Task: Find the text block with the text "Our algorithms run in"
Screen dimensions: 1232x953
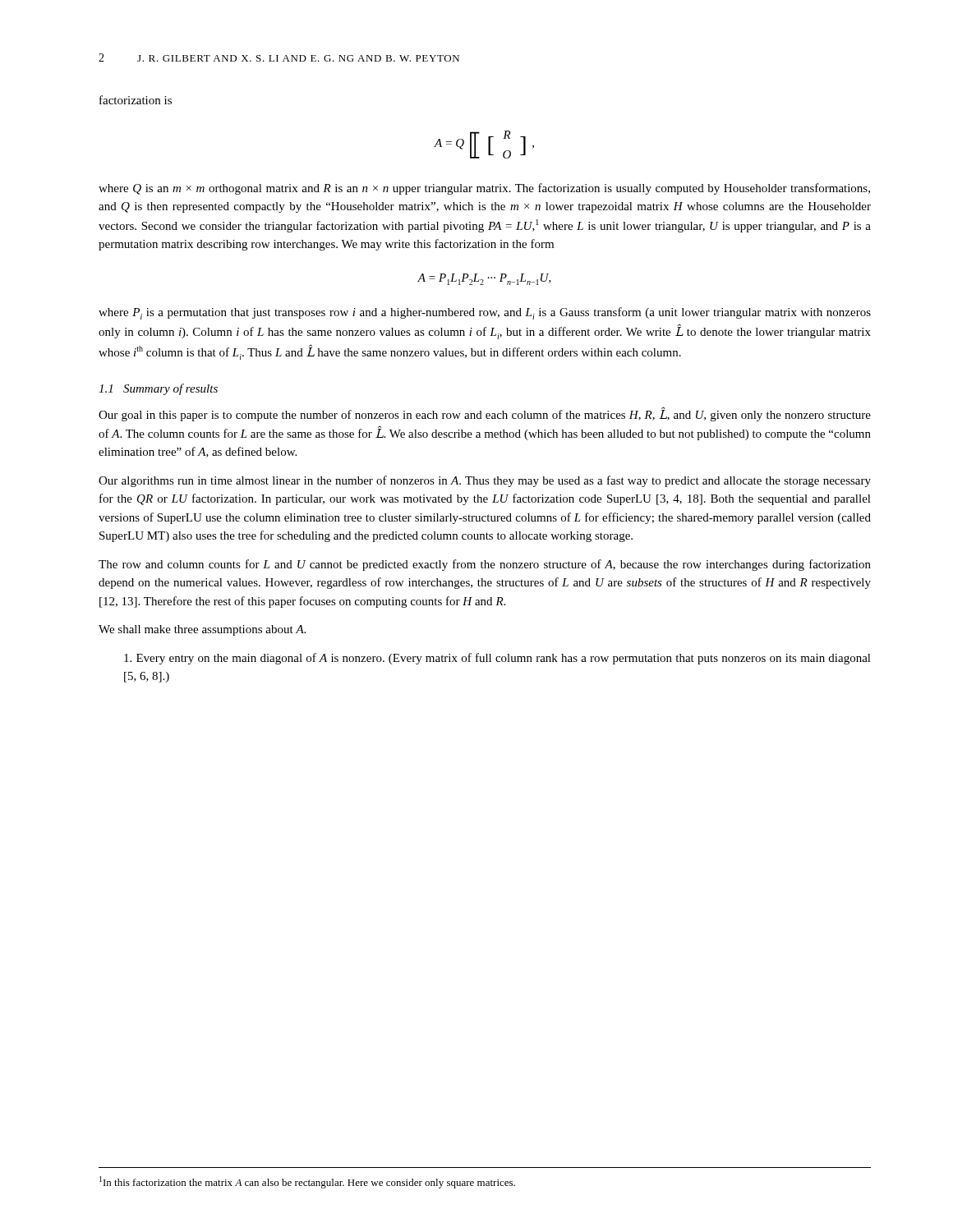Action: (485, 508)
